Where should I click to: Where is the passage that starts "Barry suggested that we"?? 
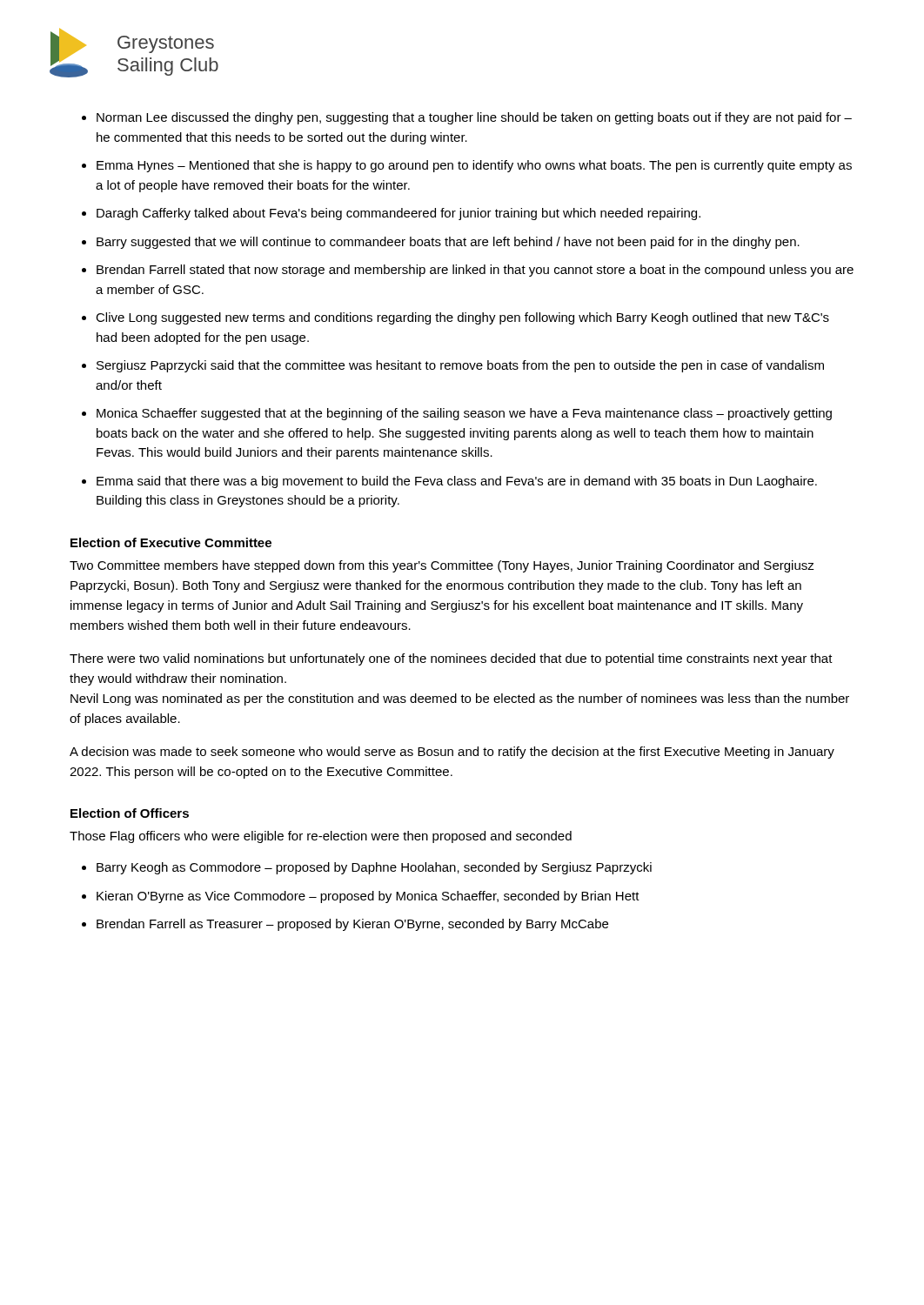click(448, 241)
